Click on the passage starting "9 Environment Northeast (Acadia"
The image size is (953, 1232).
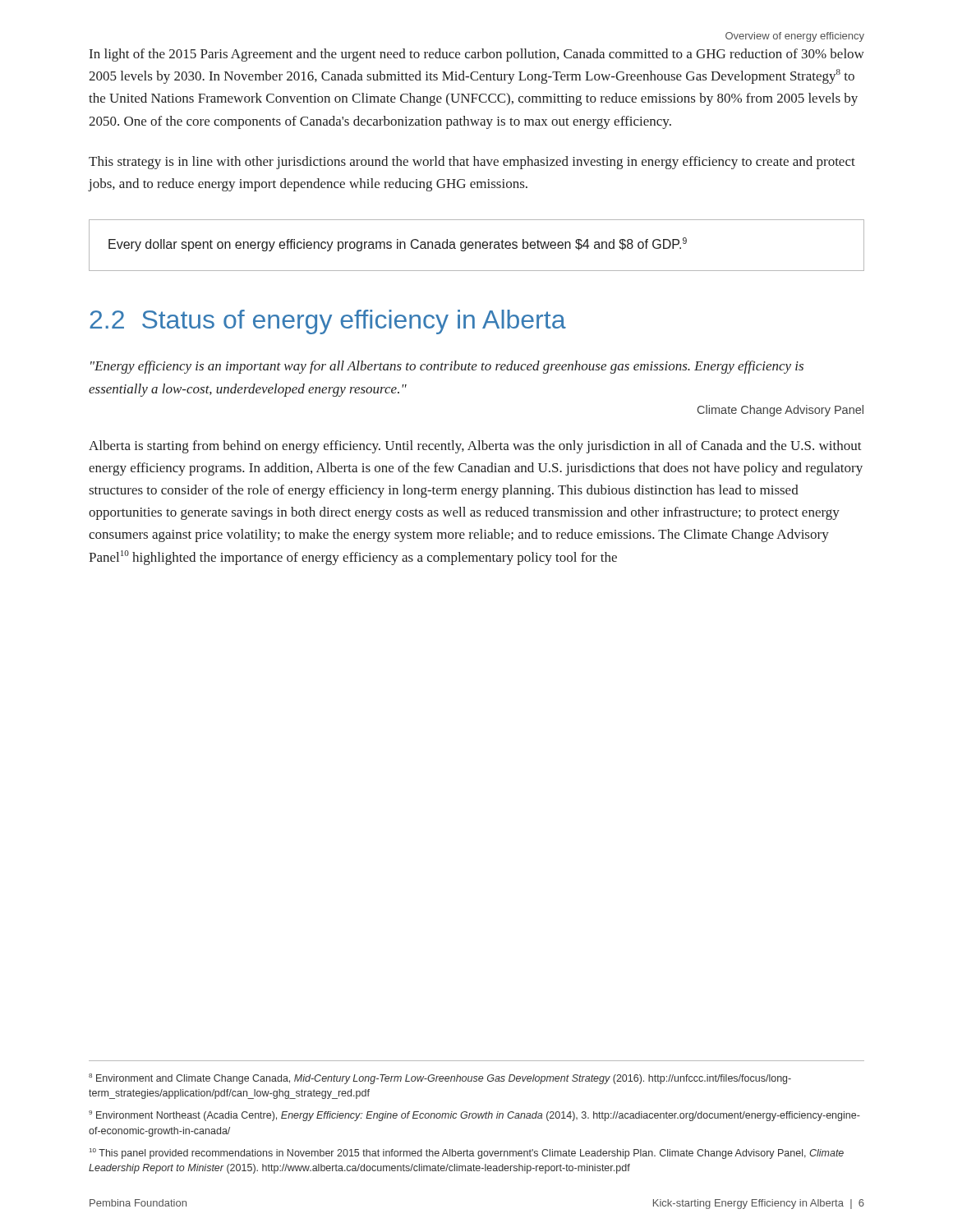tap(474, 1123)
